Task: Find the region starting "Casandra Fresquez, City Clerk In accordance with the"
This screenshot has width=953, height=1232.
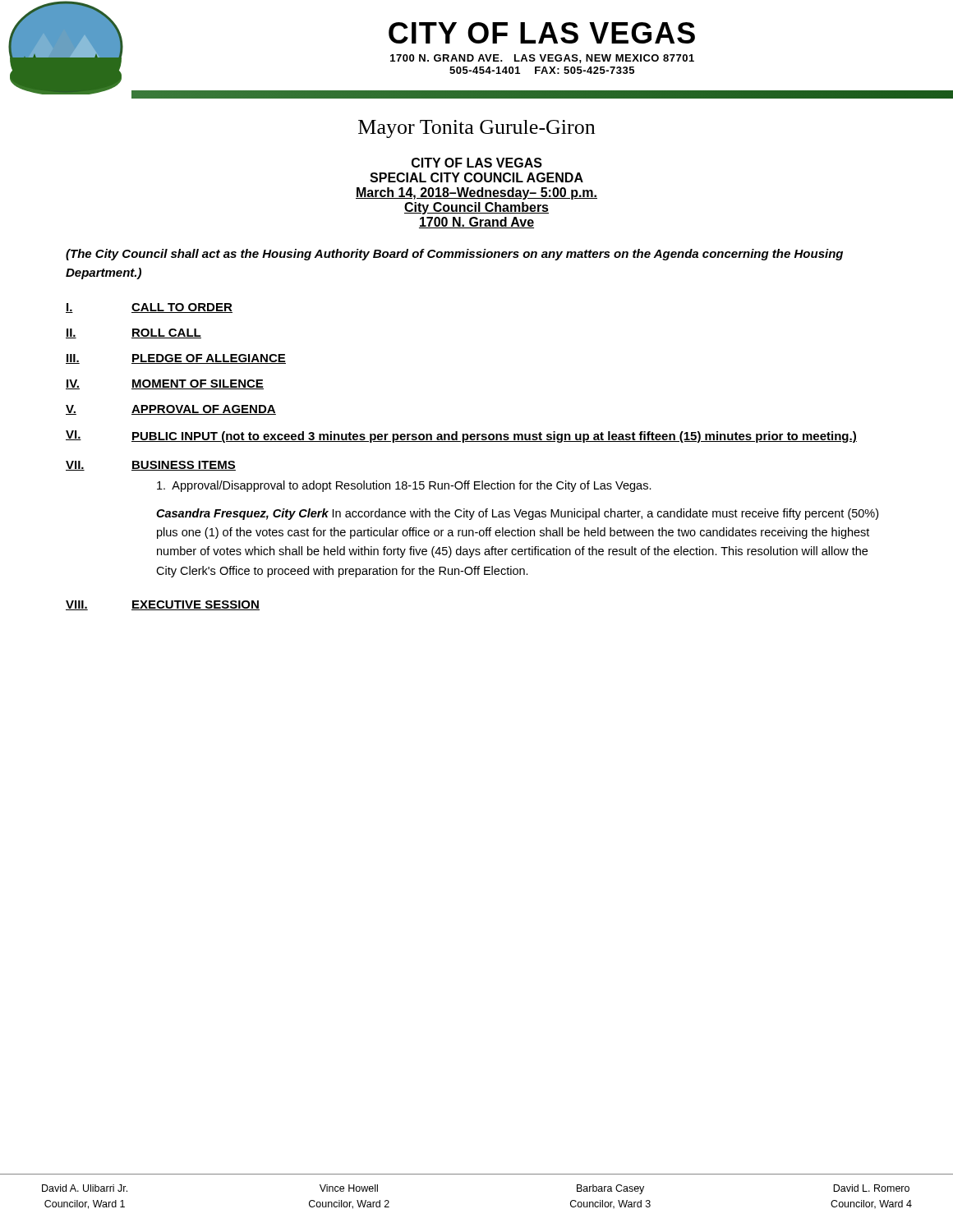Action: tap(518, 542)
